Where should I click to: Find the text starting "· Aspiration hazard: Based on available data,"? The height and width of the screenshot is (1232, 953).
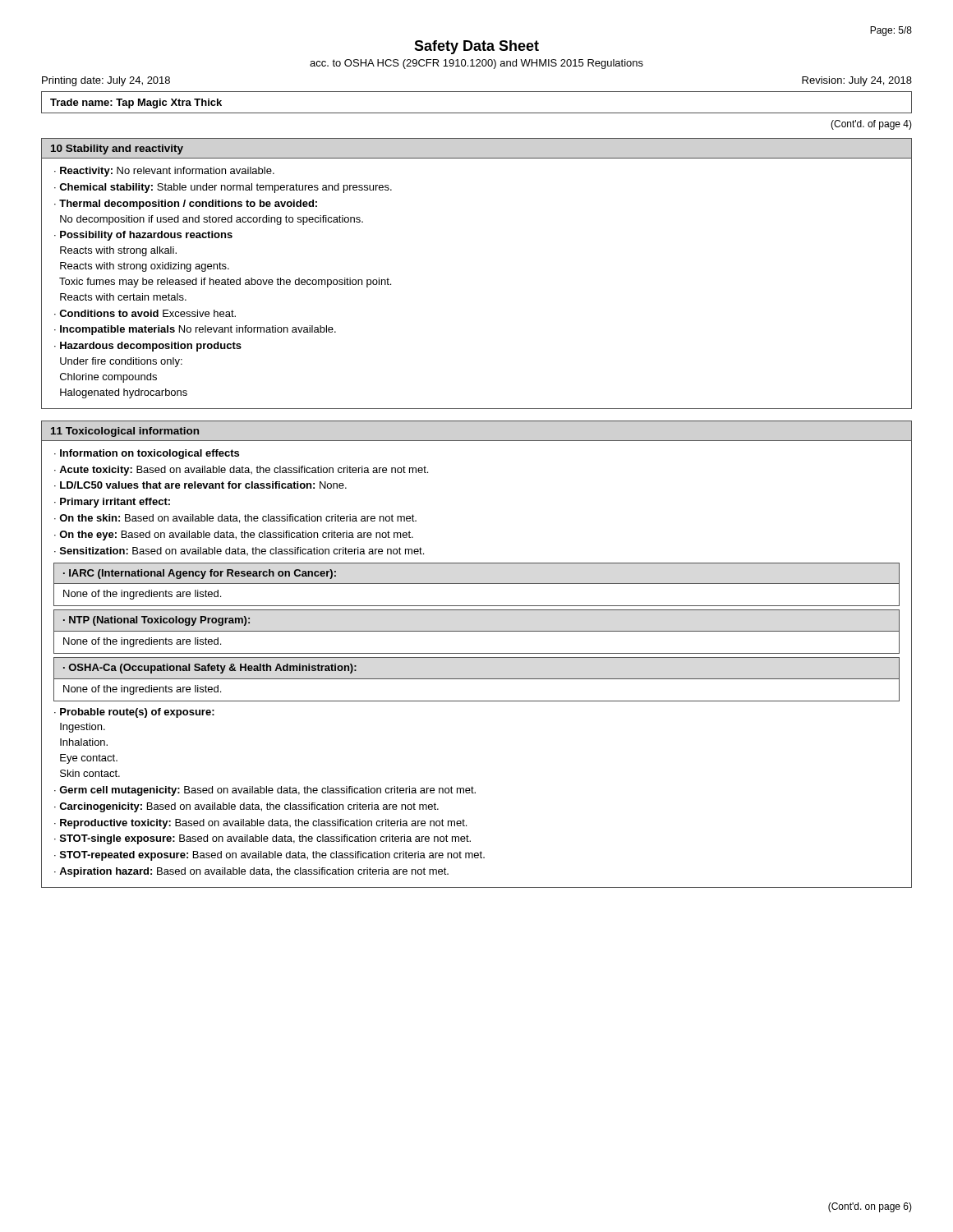(x=251, y=871)
